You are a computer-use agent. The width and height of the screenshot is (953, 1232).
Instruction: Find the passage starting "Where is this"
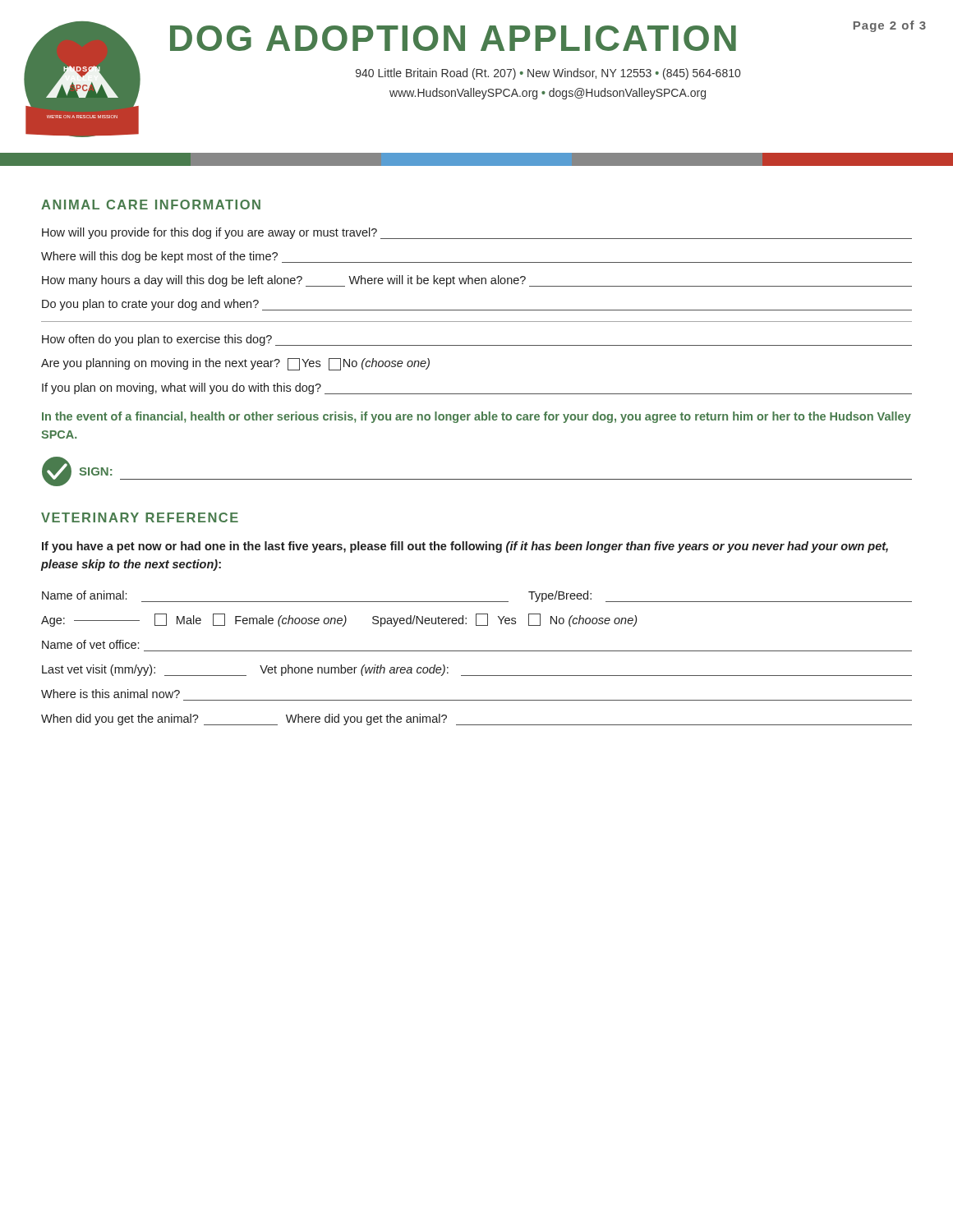[x=476, y=694]
